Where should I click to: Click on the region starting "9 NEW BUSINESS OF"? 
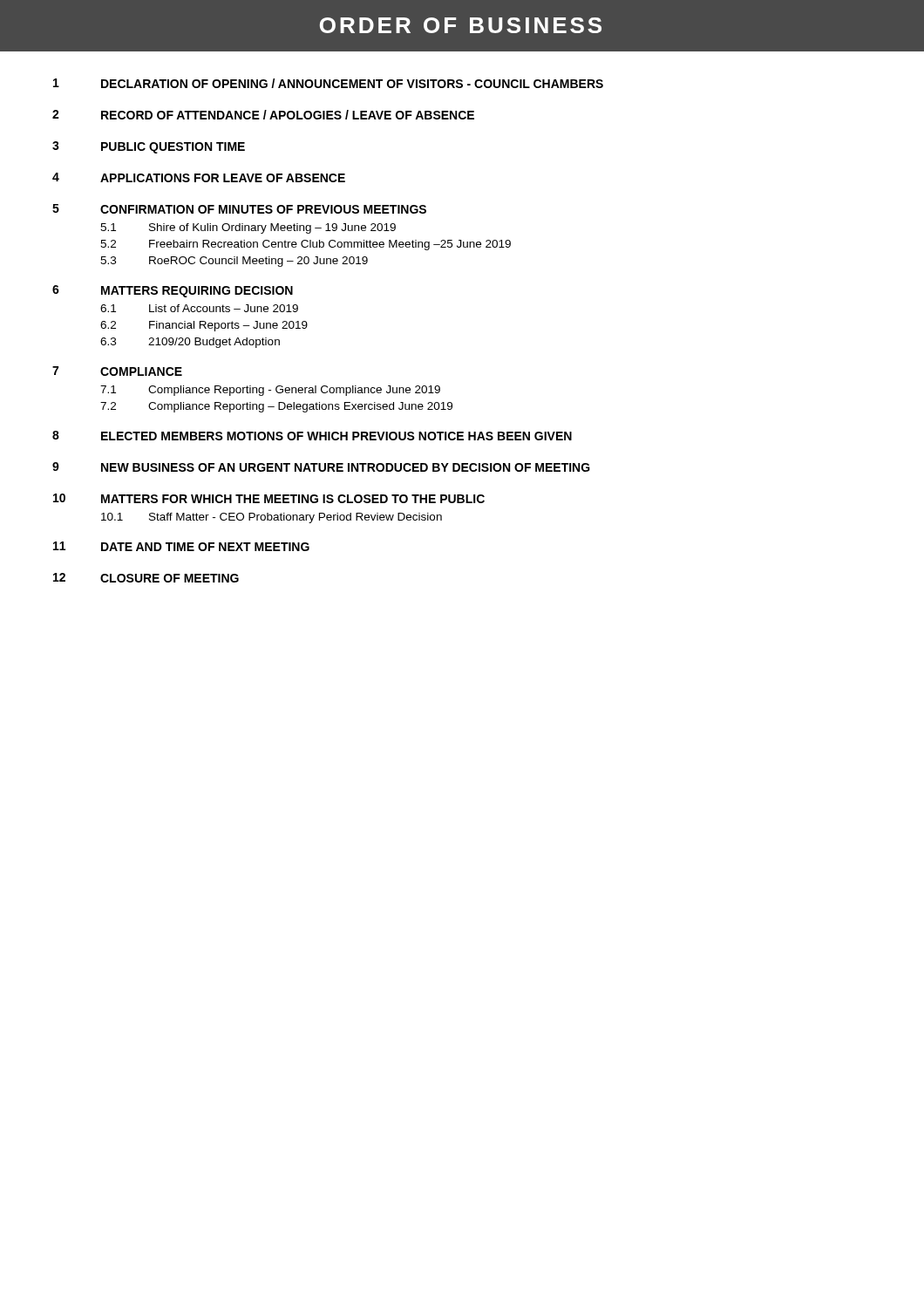click(462, 467)
